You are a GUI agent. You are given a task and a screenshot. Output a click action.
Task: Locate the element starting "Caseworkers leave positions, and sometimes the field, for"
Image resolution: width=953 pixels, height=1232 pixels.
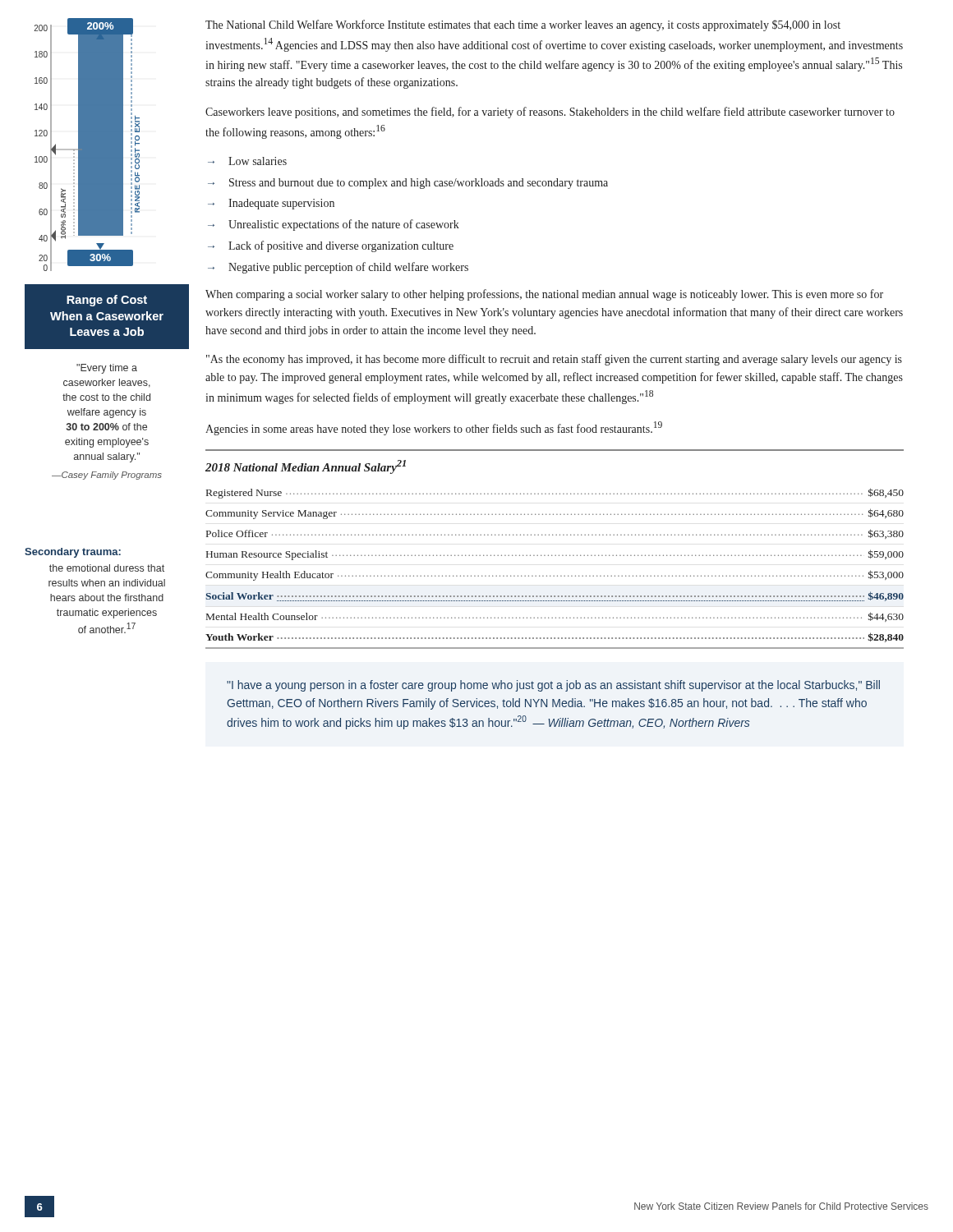click(x=550, y=122)
